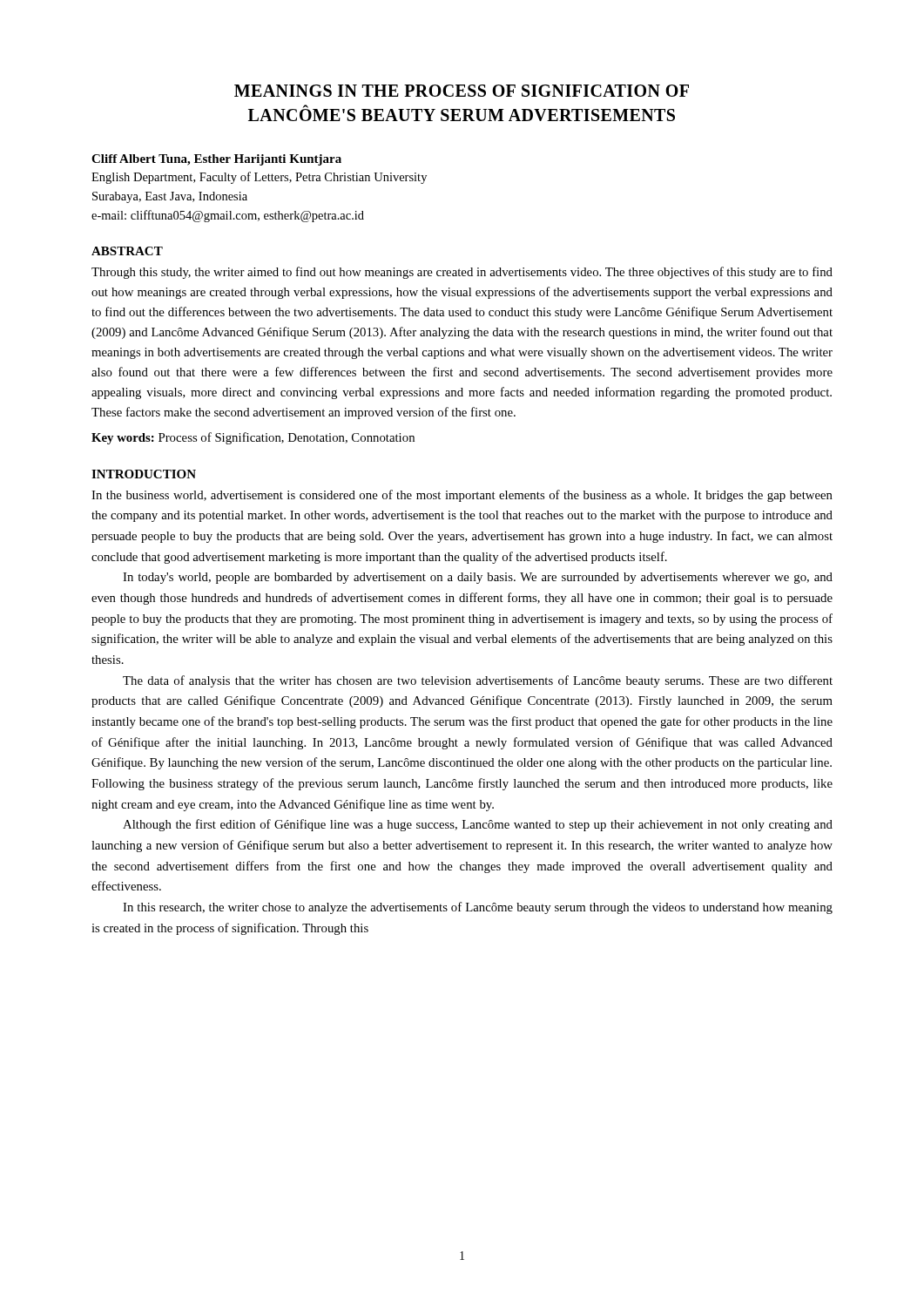
Task: Find the block starting "Through this study, the writer aimed to"
Action: pyautogui.click(x=462, y=342)
